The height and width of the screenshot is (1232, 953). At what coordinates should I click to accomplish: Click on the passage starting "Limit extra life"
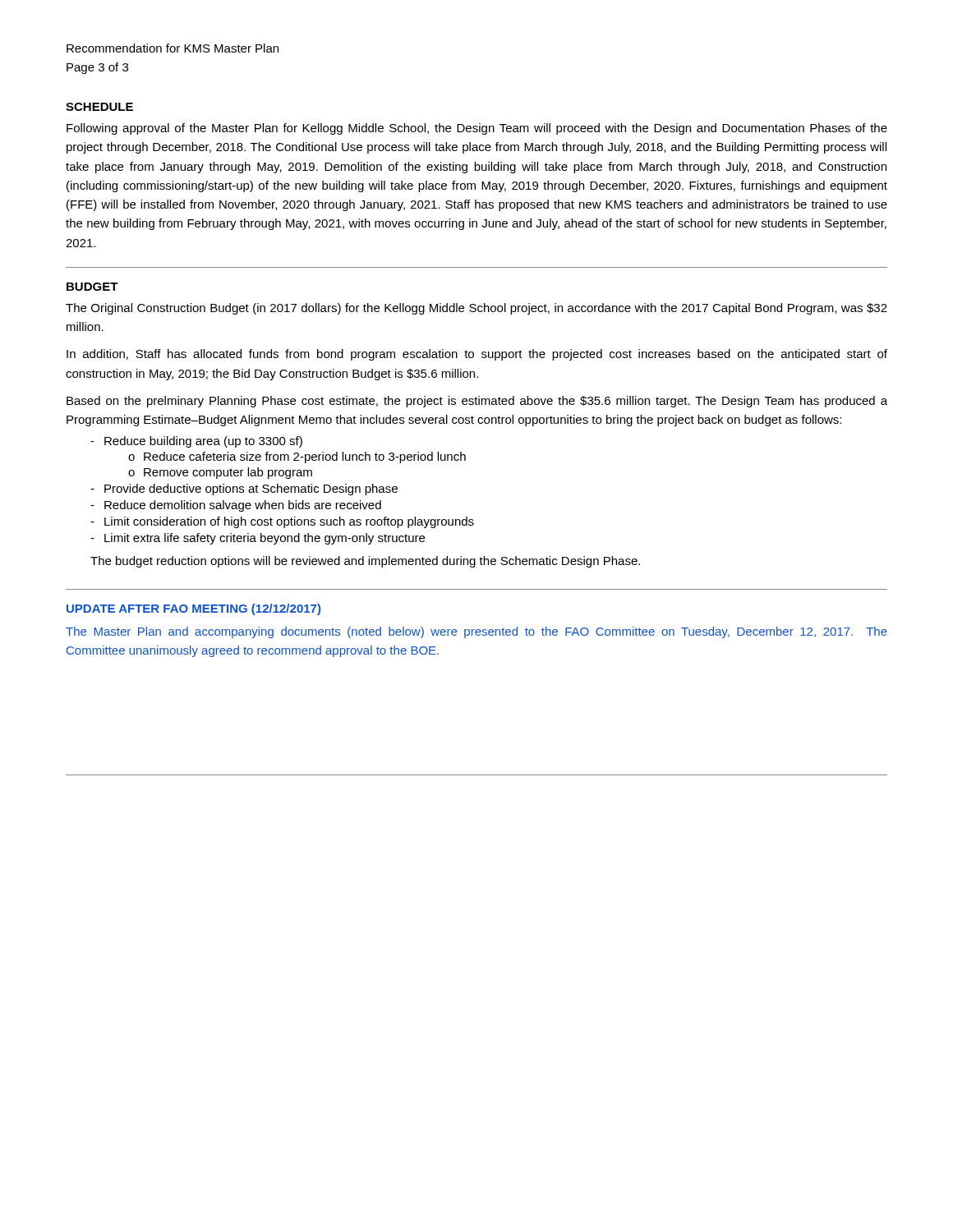[x=264, y=538]
